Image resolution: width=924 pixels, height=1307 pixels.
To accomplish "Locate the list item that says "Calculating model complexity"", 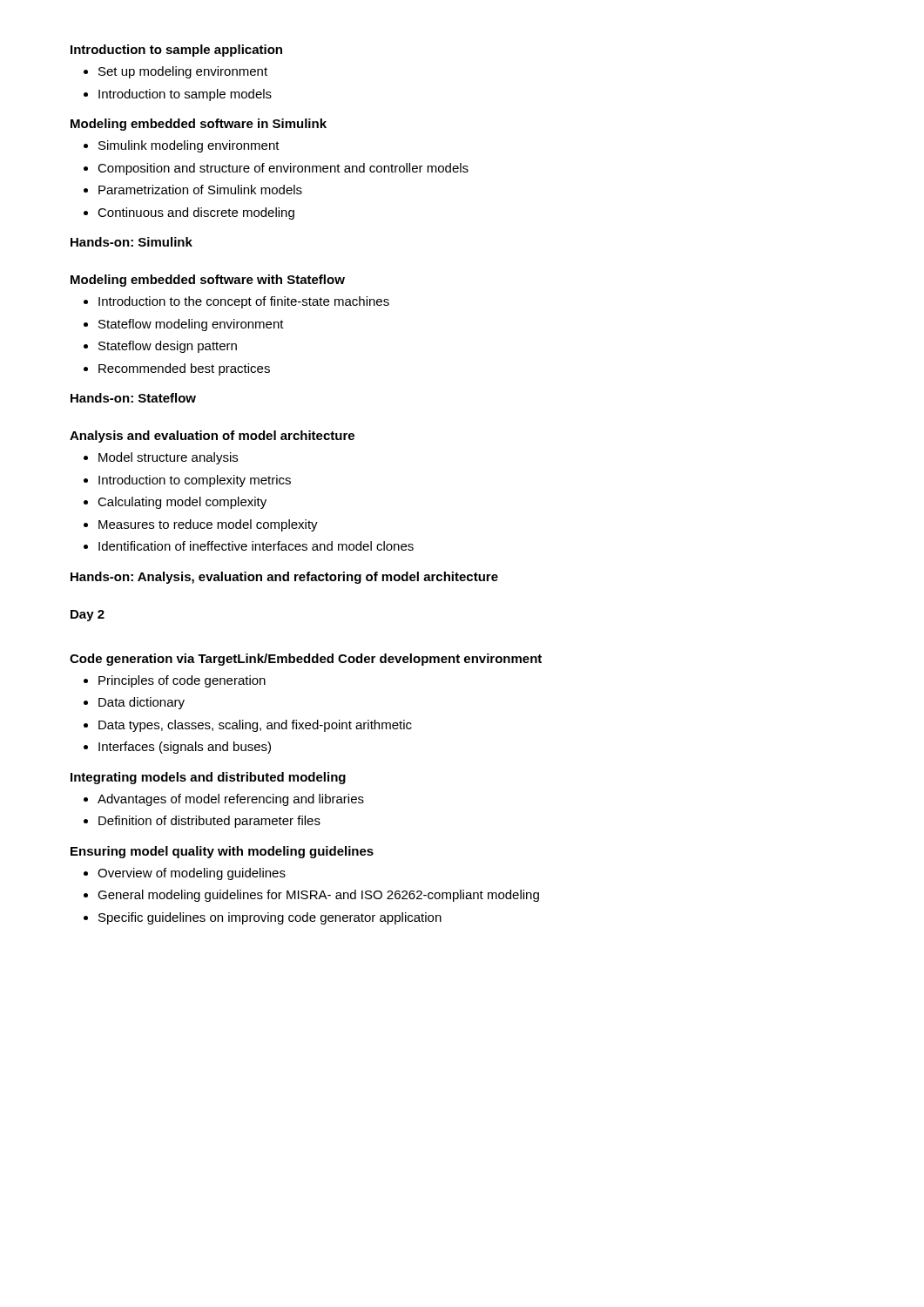I will click(182, 501).
